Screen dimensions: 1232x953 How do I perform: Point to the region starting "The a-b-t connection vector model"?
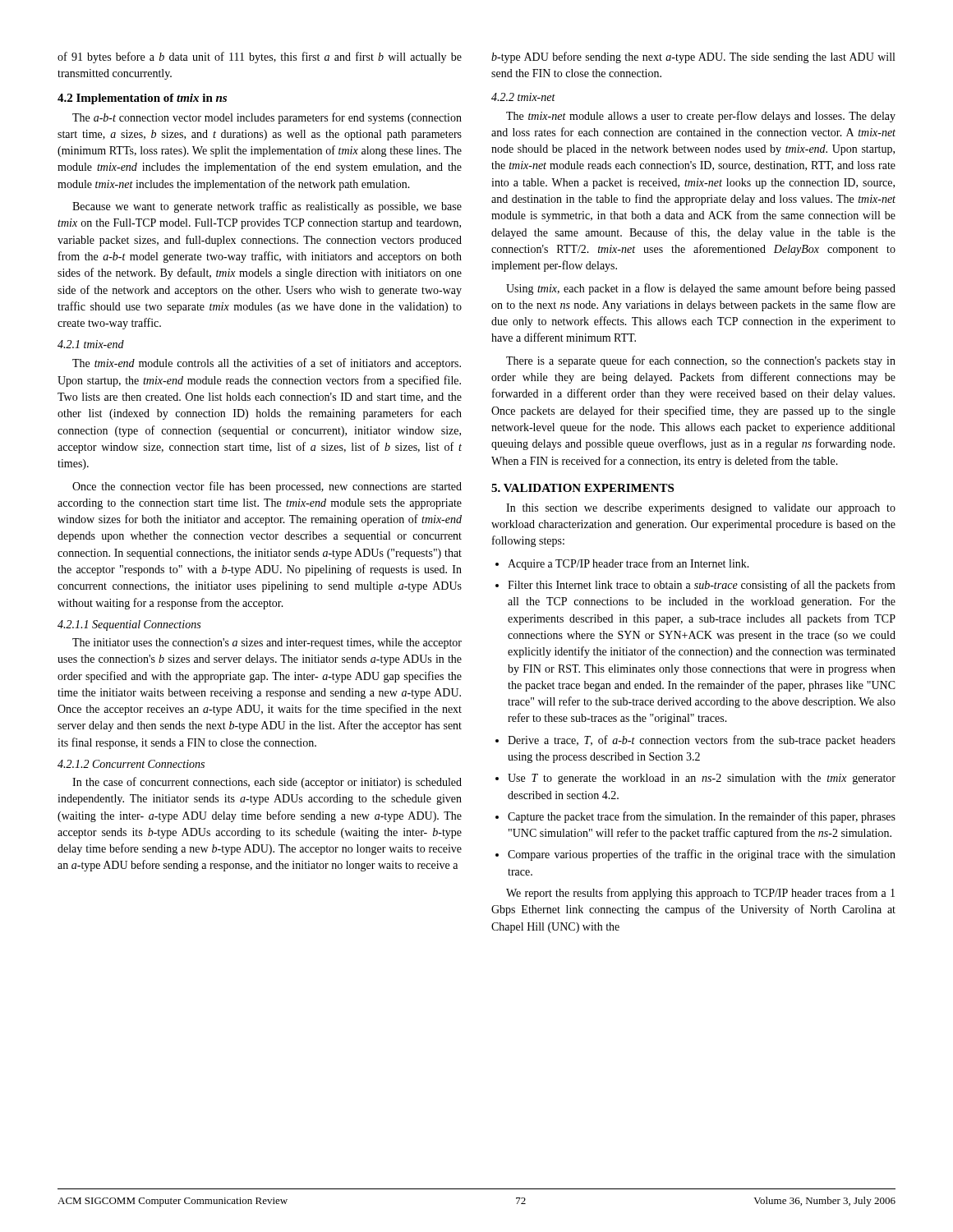pyautogui.click(x=260, y=221)
